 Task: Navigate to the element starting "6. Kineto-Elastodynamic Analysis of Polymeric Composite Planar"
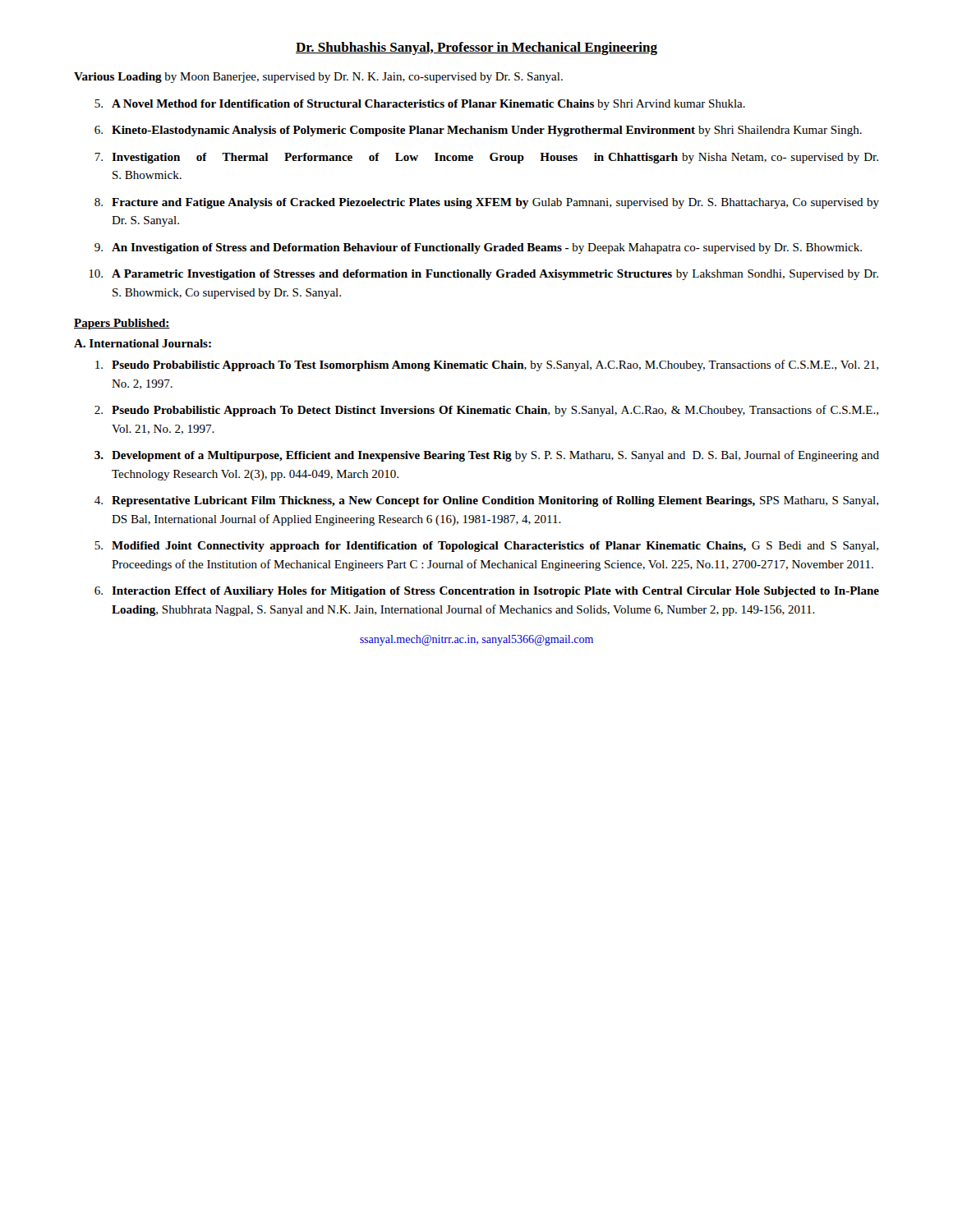[476, 130]
